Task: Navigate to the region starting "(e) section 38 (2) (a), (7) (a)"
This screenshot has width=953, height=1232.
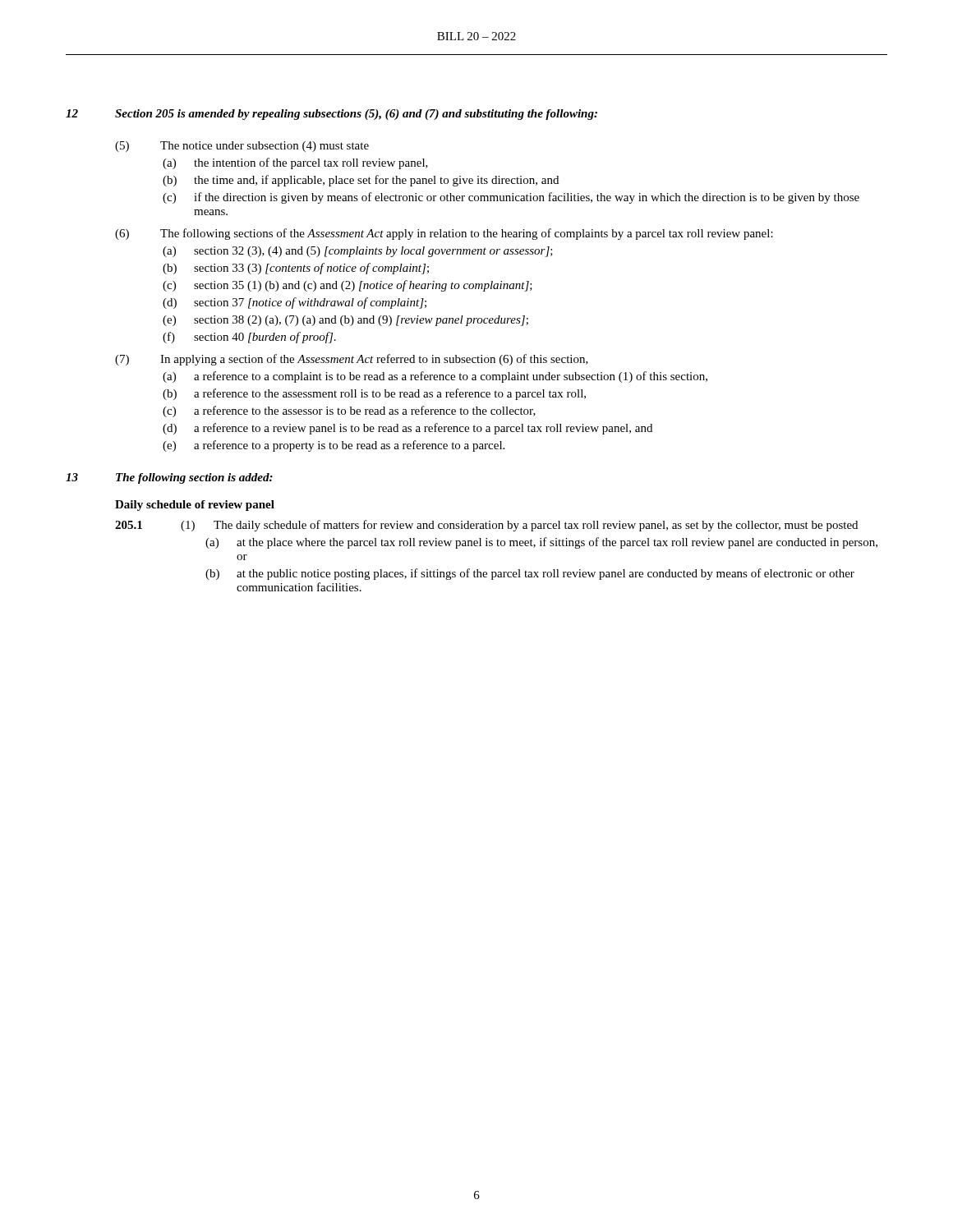Action: [525, 320]
